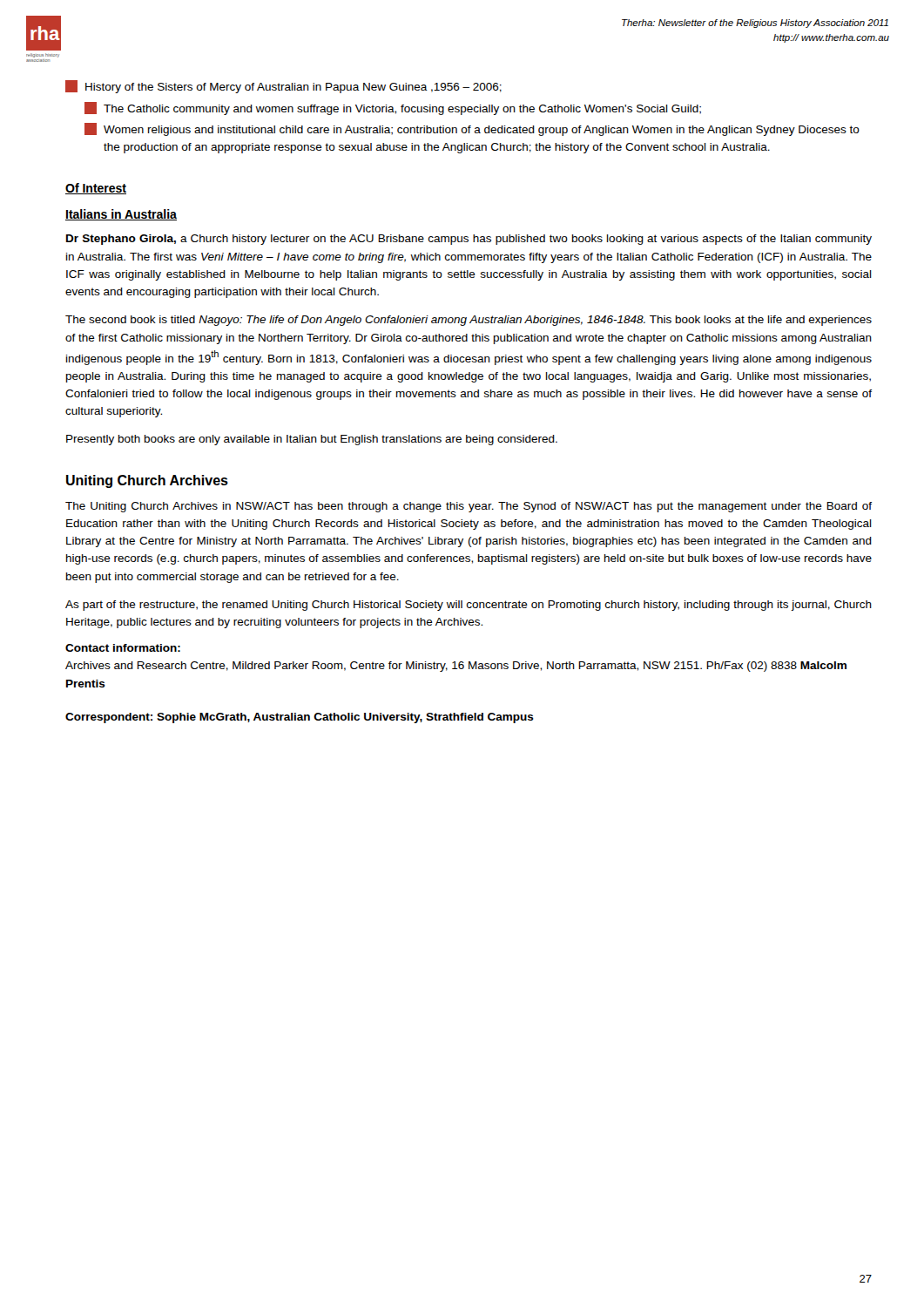Find the passage starting "History of the Sisters of Mercy"
924x1307 pixels.
point(469,87)
